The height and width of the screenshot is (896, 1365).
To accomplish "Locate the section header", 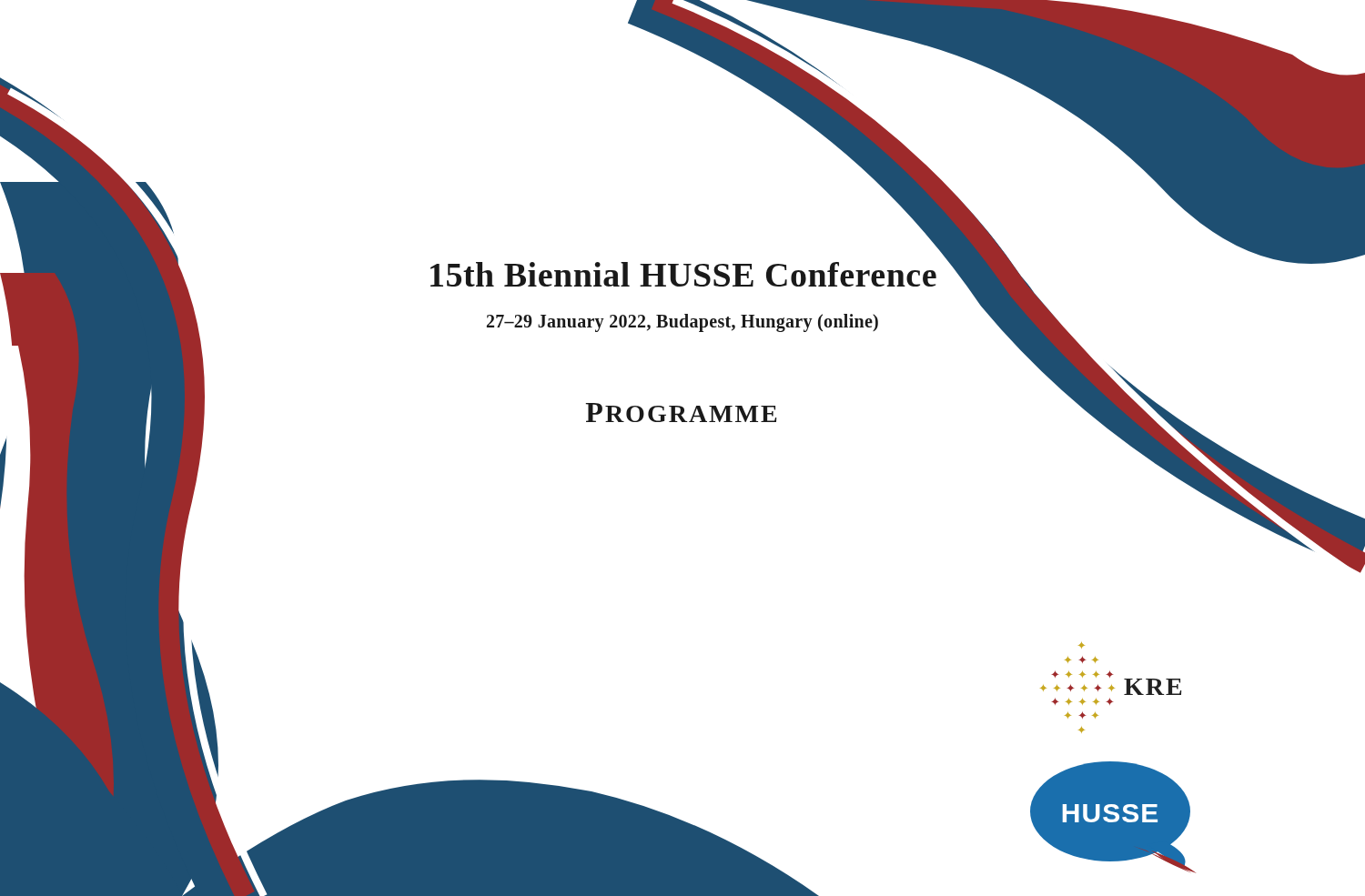I will click(x=682, y=413).
